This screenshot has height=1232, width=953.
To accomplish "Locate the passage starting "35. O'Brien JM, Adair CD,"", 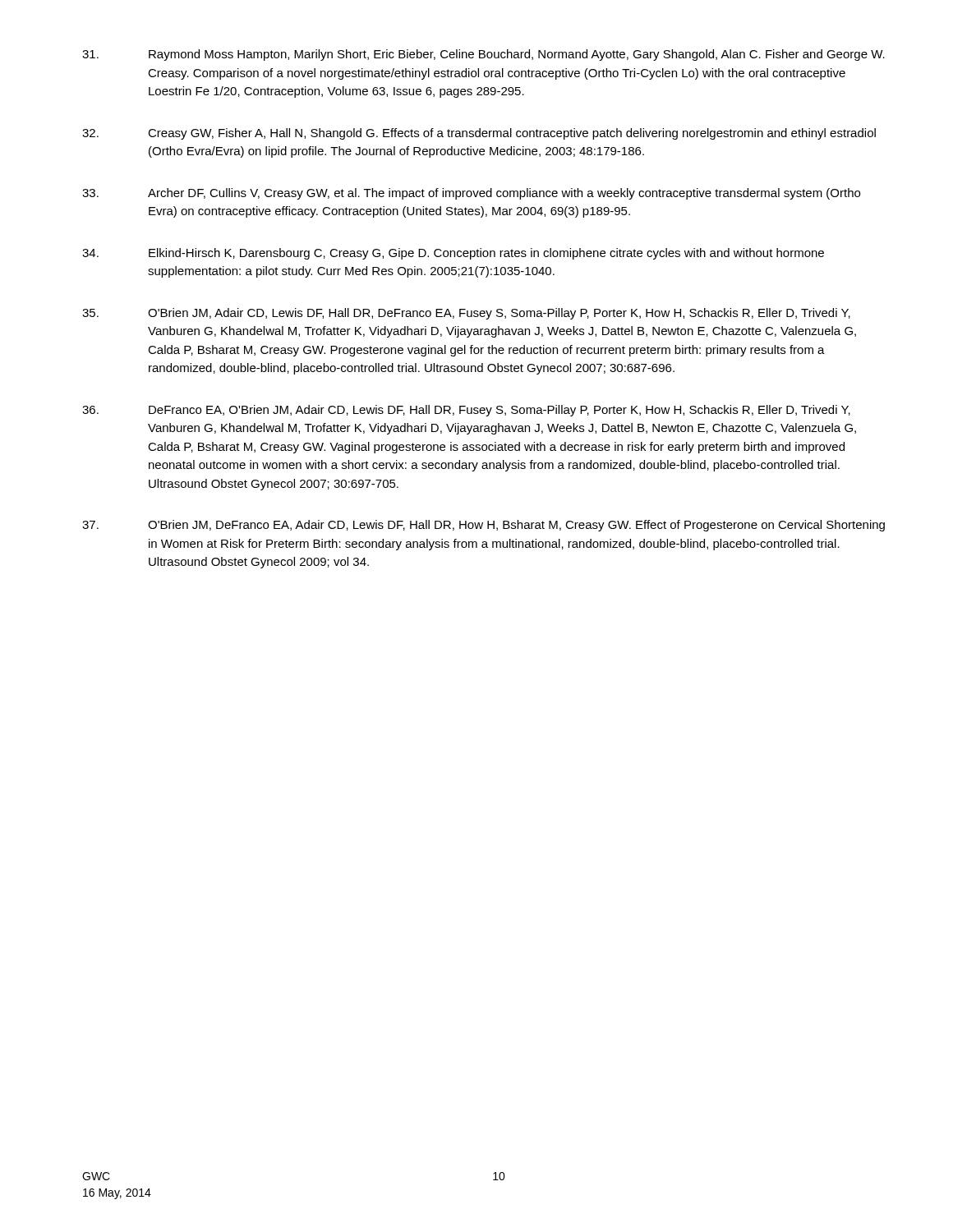I will click(x=485, y=340).
